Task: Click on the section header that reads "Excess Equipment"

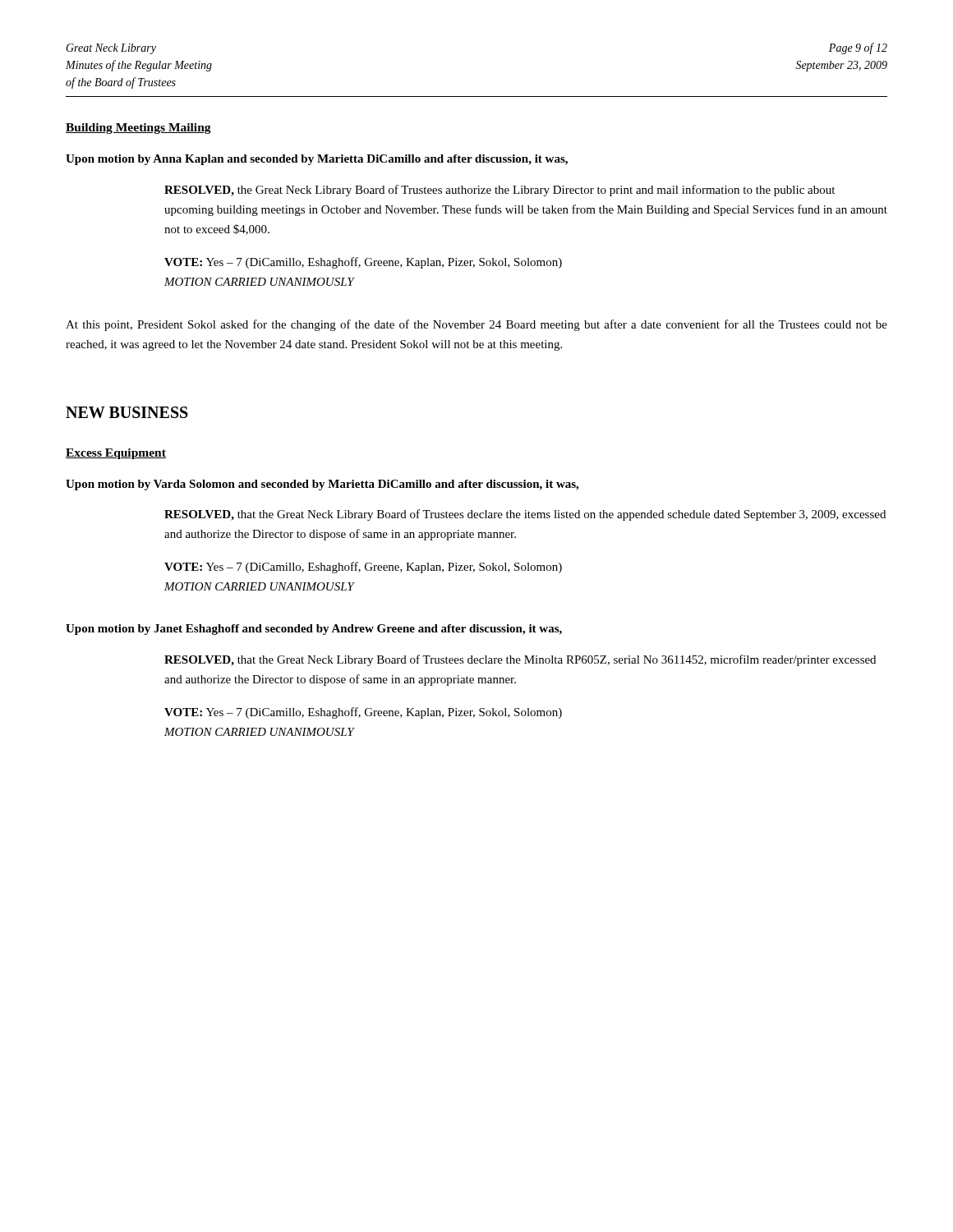Action: point(116,452)
